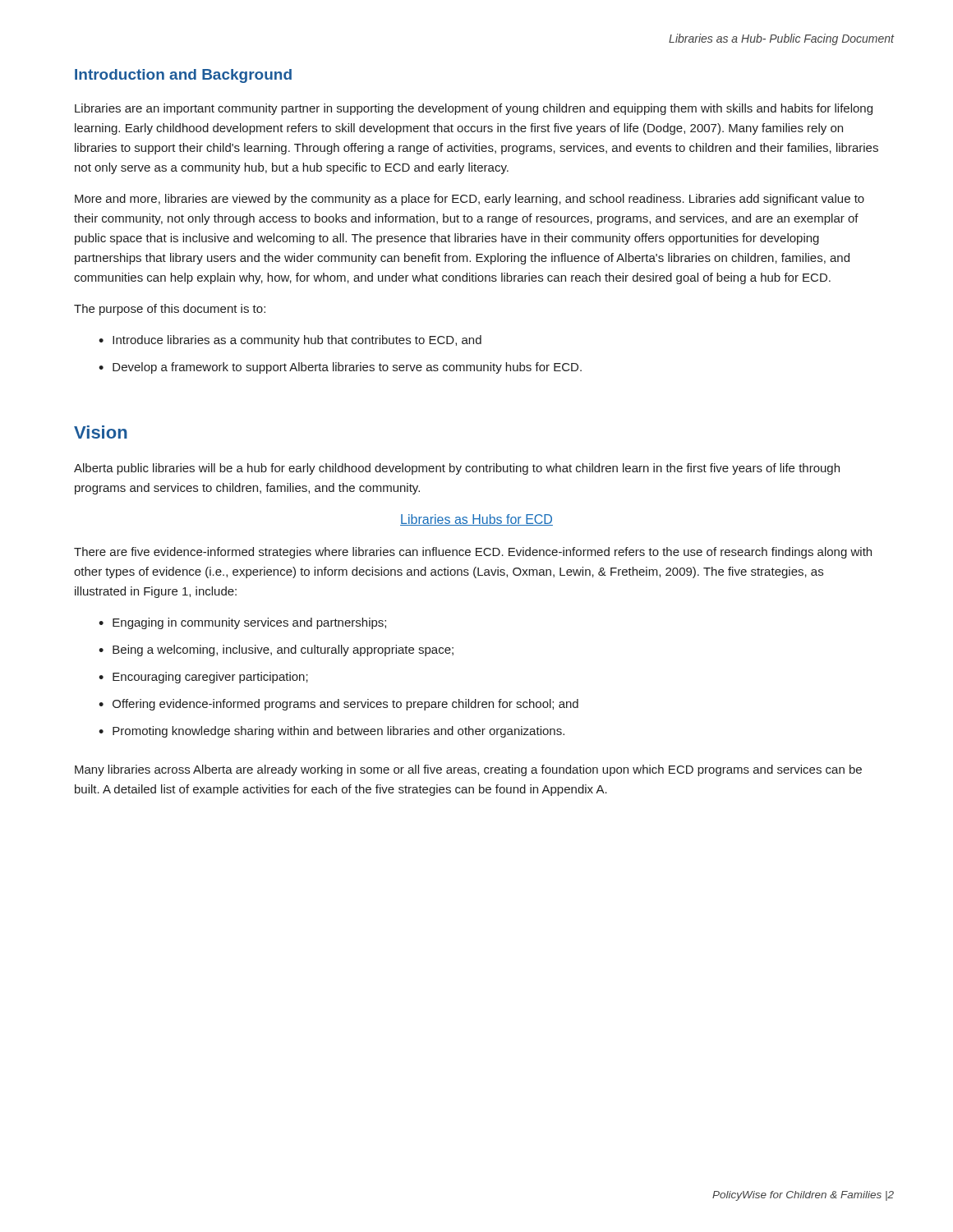The height and width of the screenshot is (1232, 953).
Task: Point to the element starting "More and more, libraries are viewed by the"
Action: click(469, 238)
